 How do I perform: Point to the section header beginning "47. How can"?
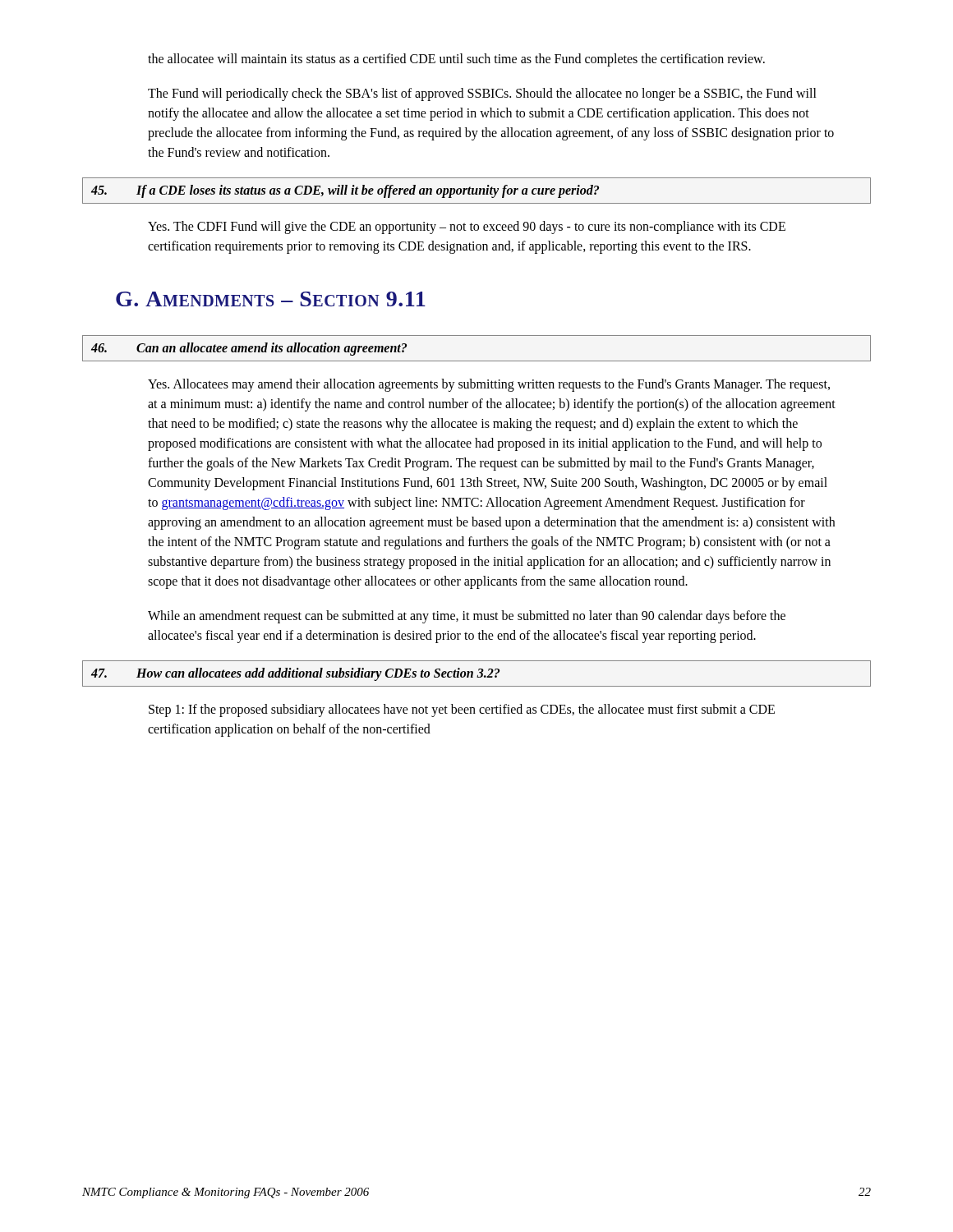point(296,674)
